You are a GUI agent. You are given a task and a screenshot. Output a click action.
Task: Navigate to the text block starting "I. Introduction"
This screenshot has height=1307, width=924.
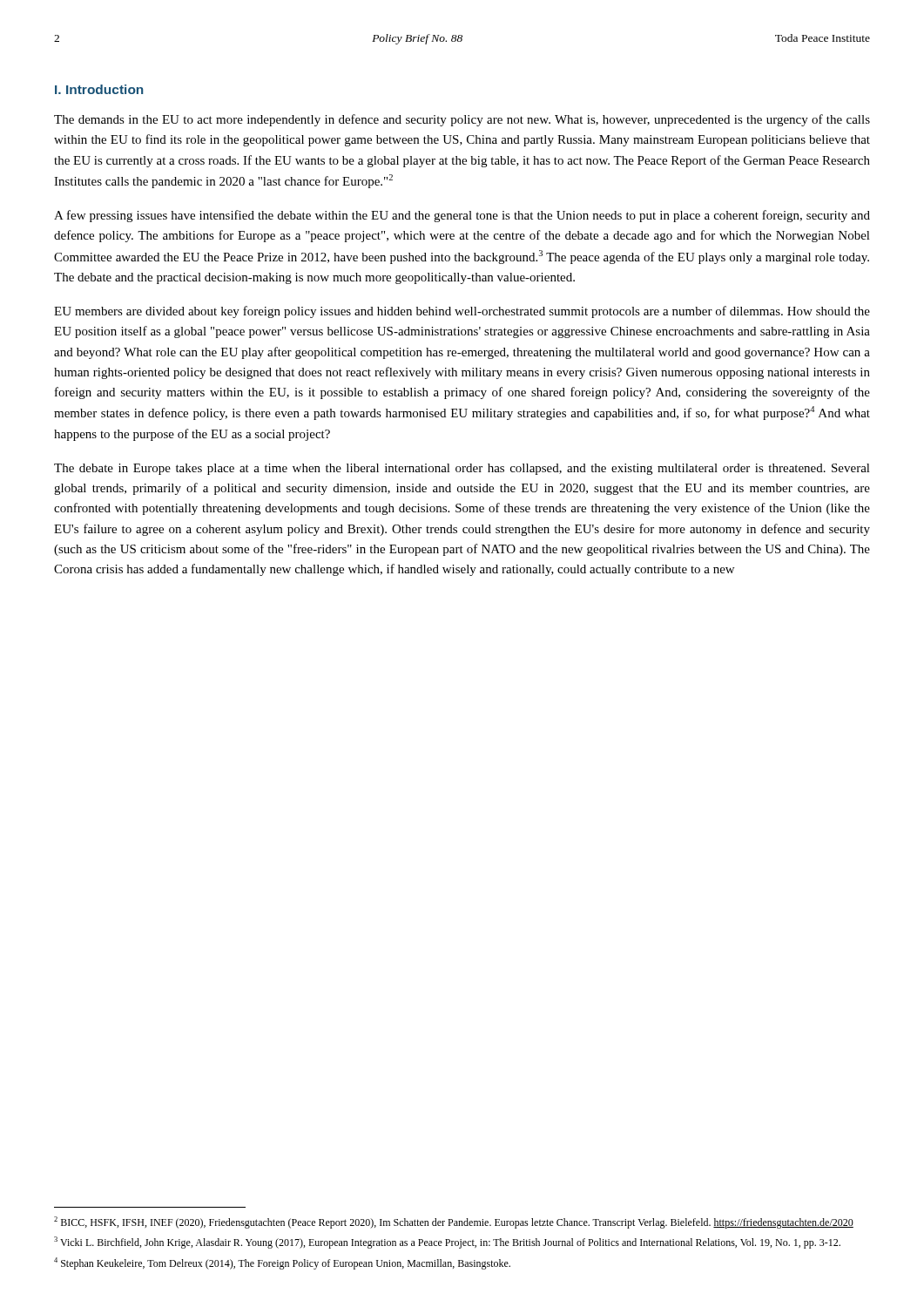(x=99, y=89)
